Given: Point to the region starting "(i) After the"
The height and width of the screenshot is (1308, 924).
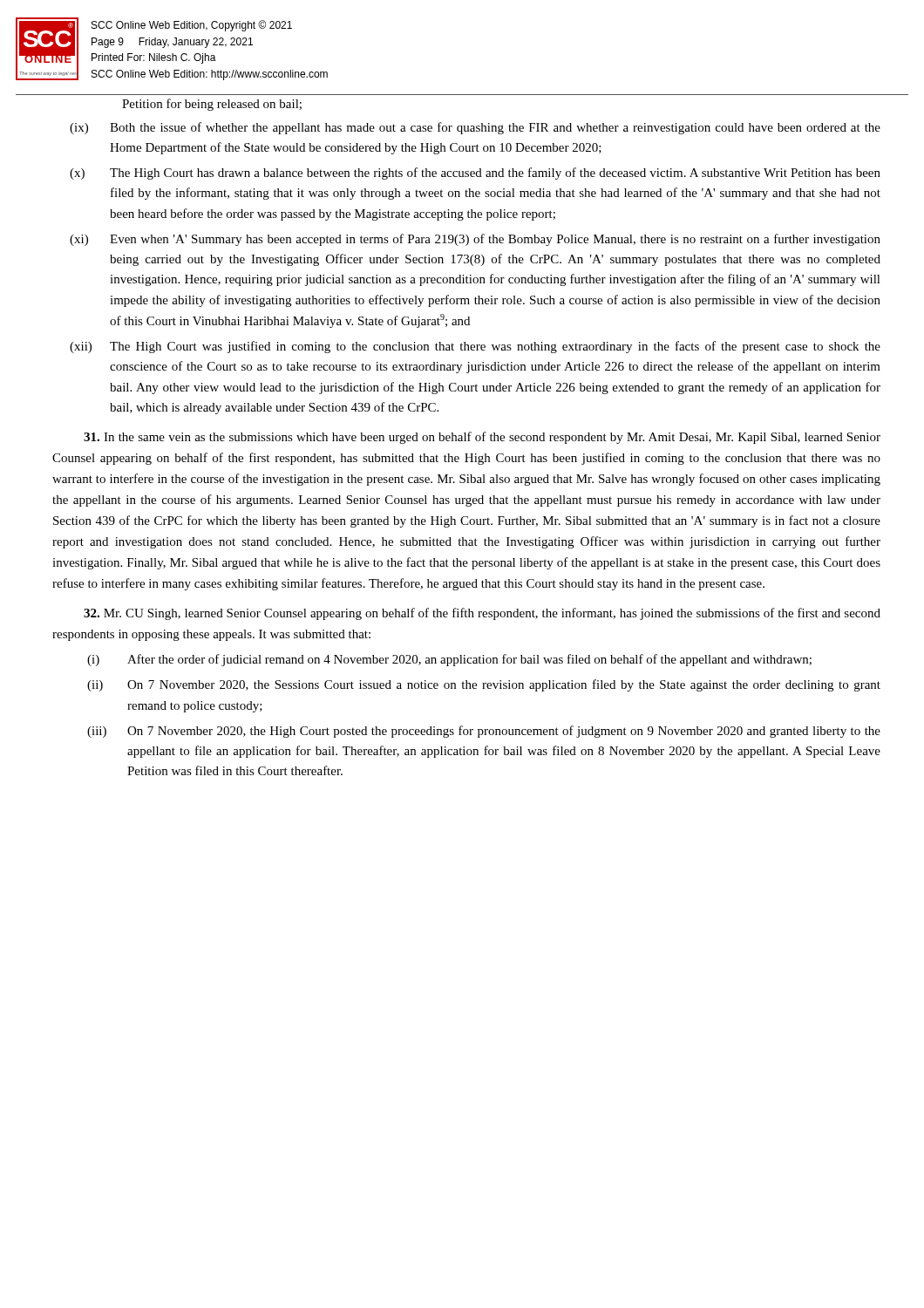Looking at the screenshot, I should point(475,660).
